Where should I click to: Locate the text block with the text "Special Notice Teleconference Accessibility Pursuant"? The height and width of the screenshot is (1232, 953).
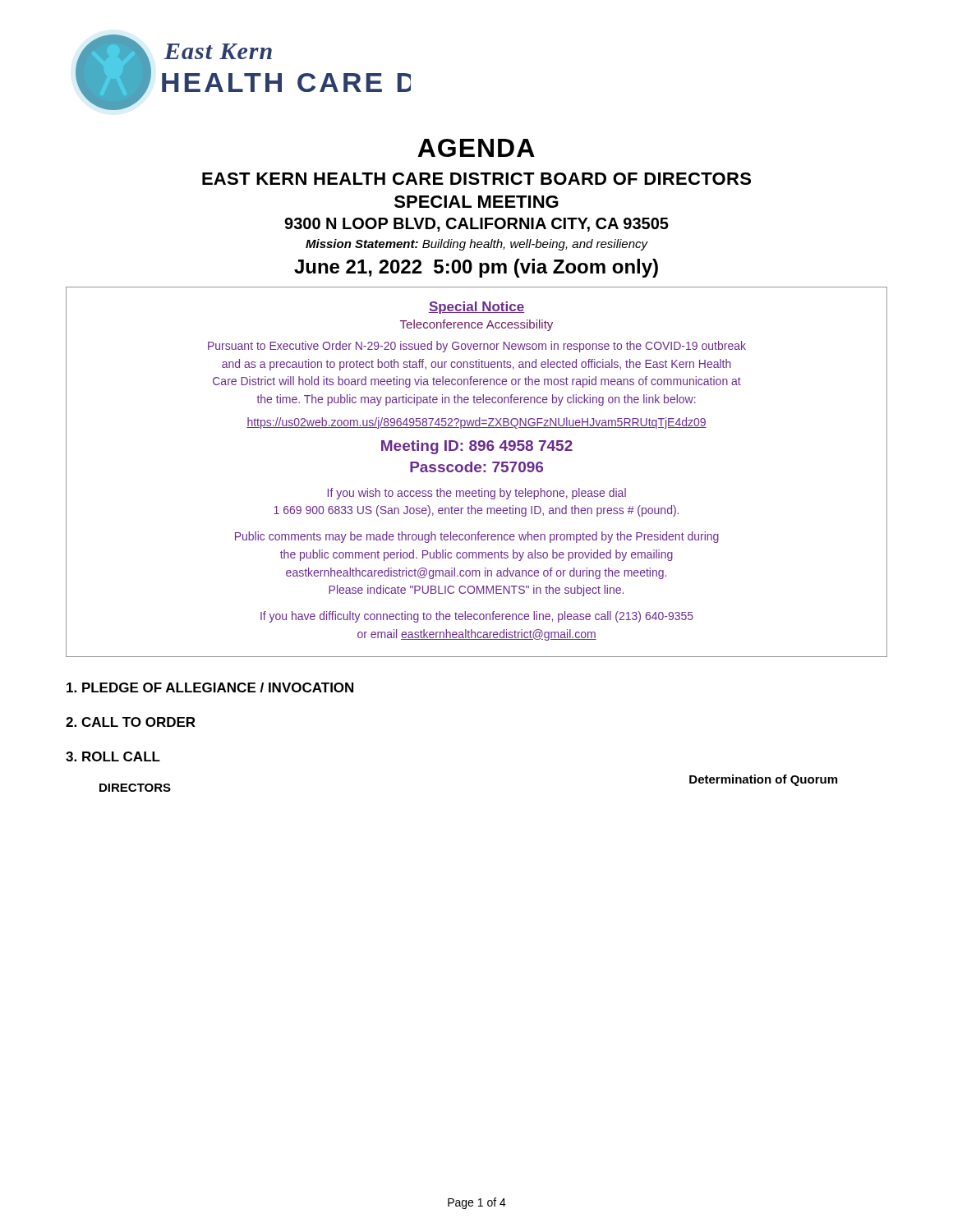pos(476,471)
